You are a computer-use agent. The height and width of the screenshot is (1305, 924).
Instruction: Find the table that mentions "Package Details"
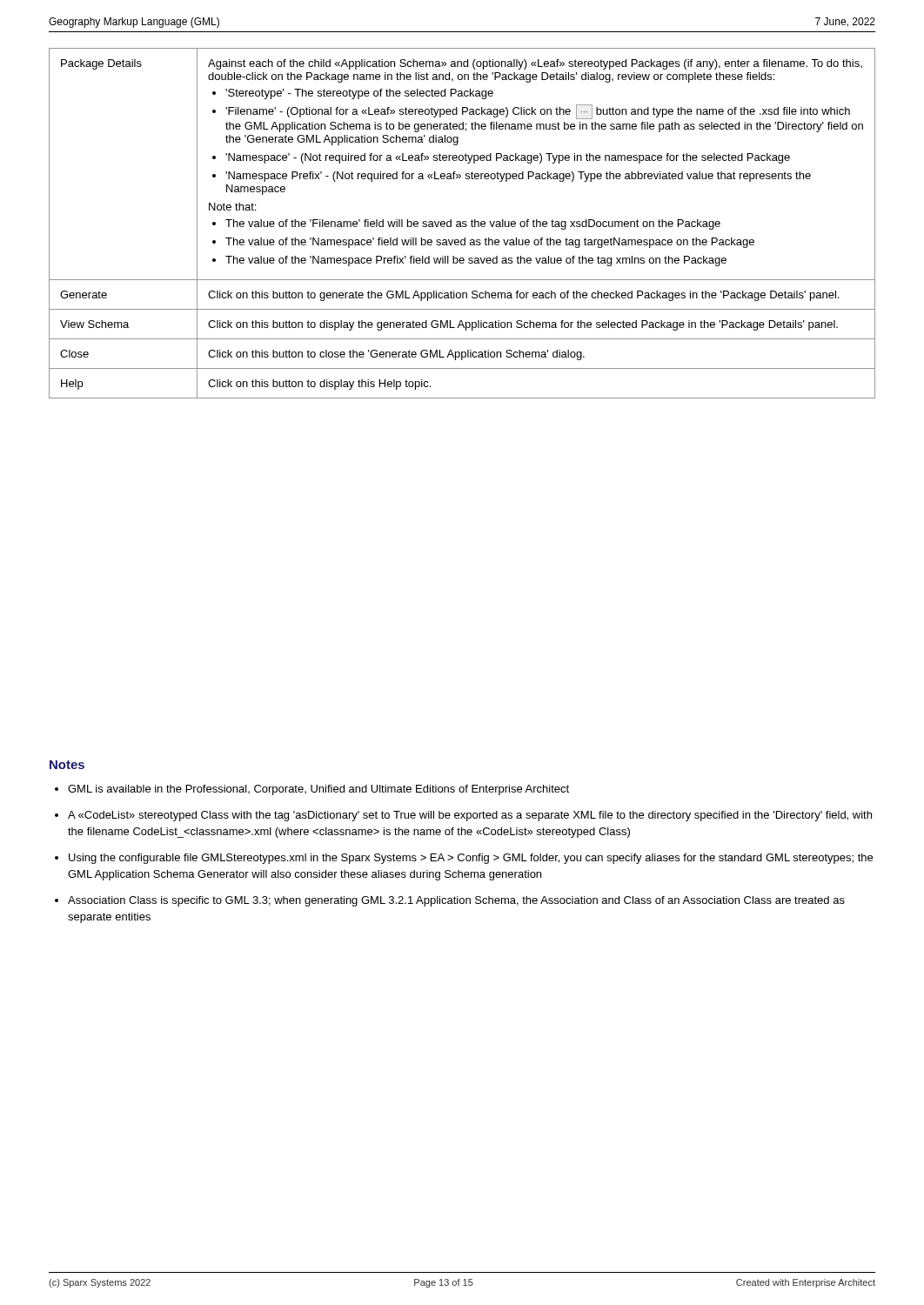tap(462, 223)
